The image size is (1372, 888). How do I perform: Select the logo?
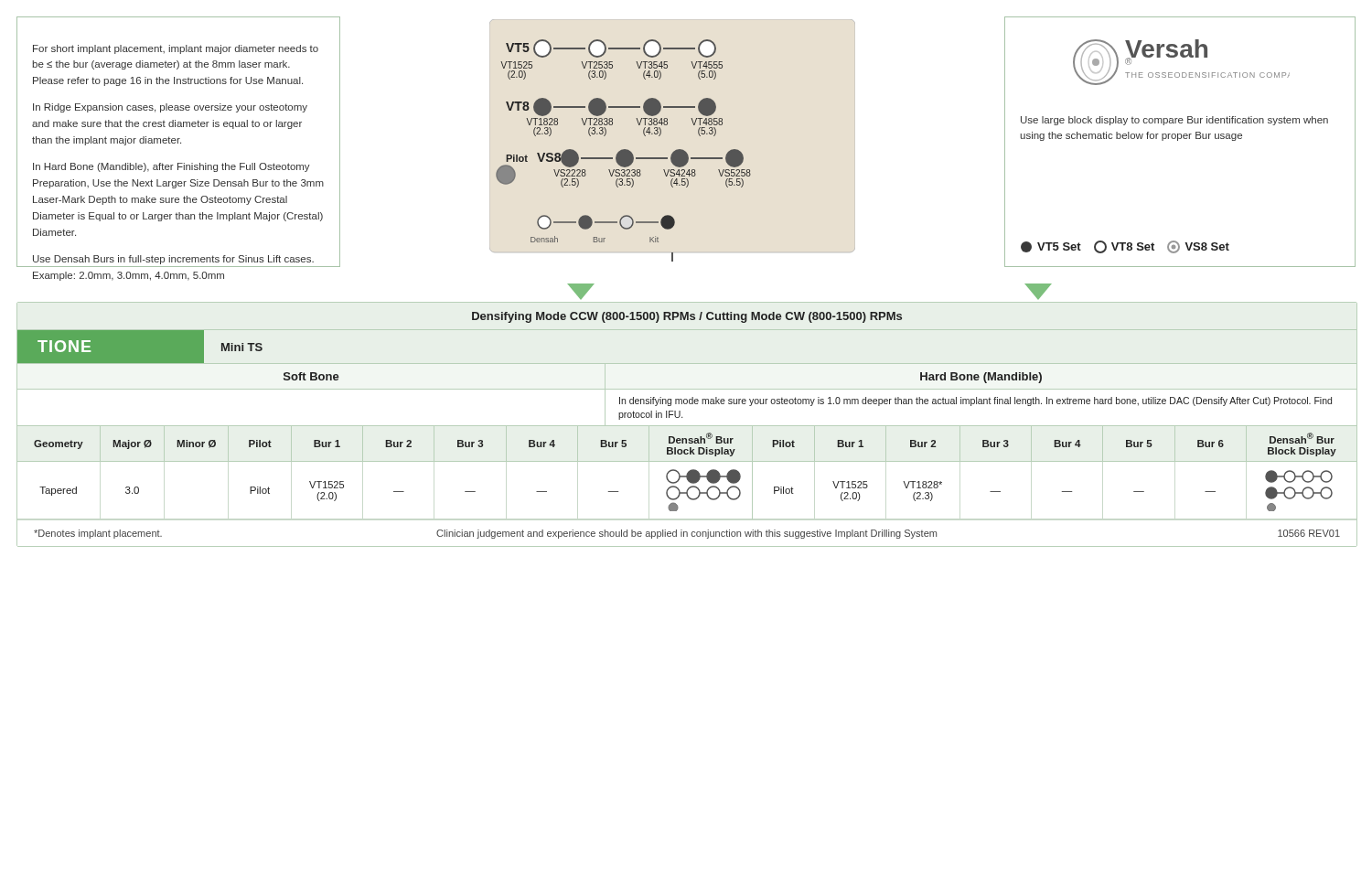(1180, 67)
